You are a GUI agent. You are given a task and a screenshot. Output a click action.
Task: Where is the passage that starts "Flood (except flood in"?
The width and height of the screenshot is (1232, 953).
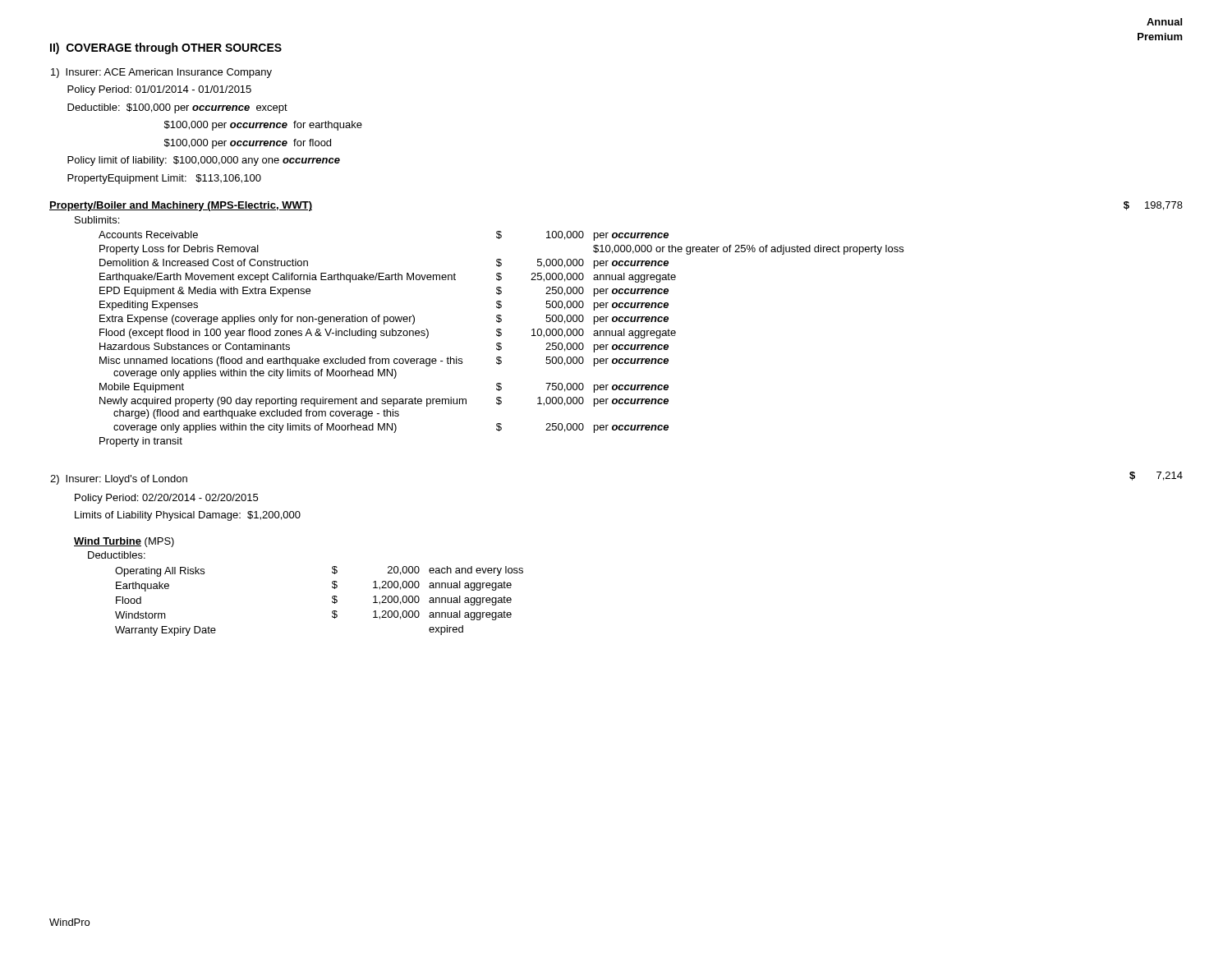pyautogui.click(x=641, y=332)
